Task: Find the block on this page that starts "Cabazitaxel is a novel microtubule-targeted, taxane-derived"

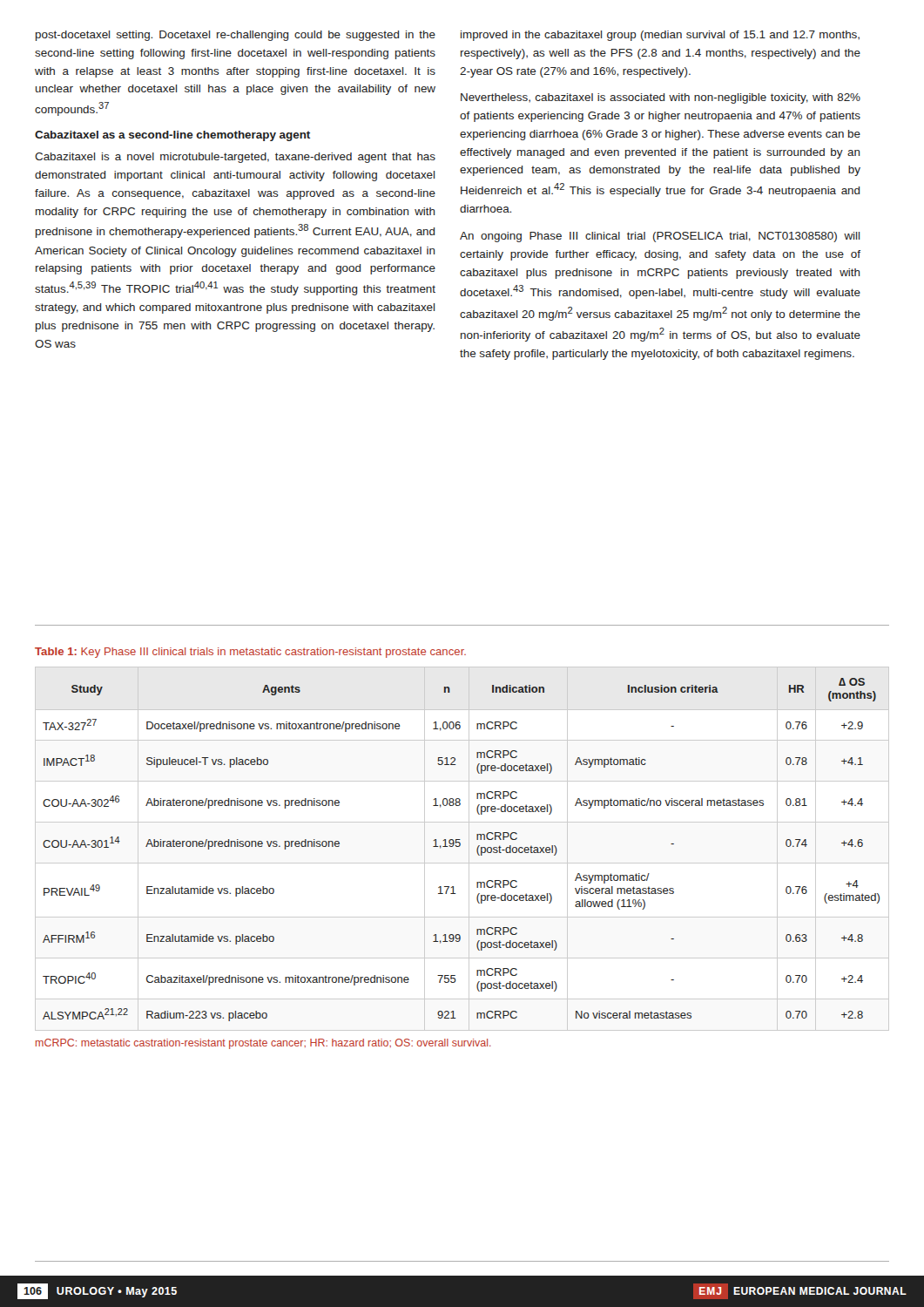Action: [x=235, y=250]
